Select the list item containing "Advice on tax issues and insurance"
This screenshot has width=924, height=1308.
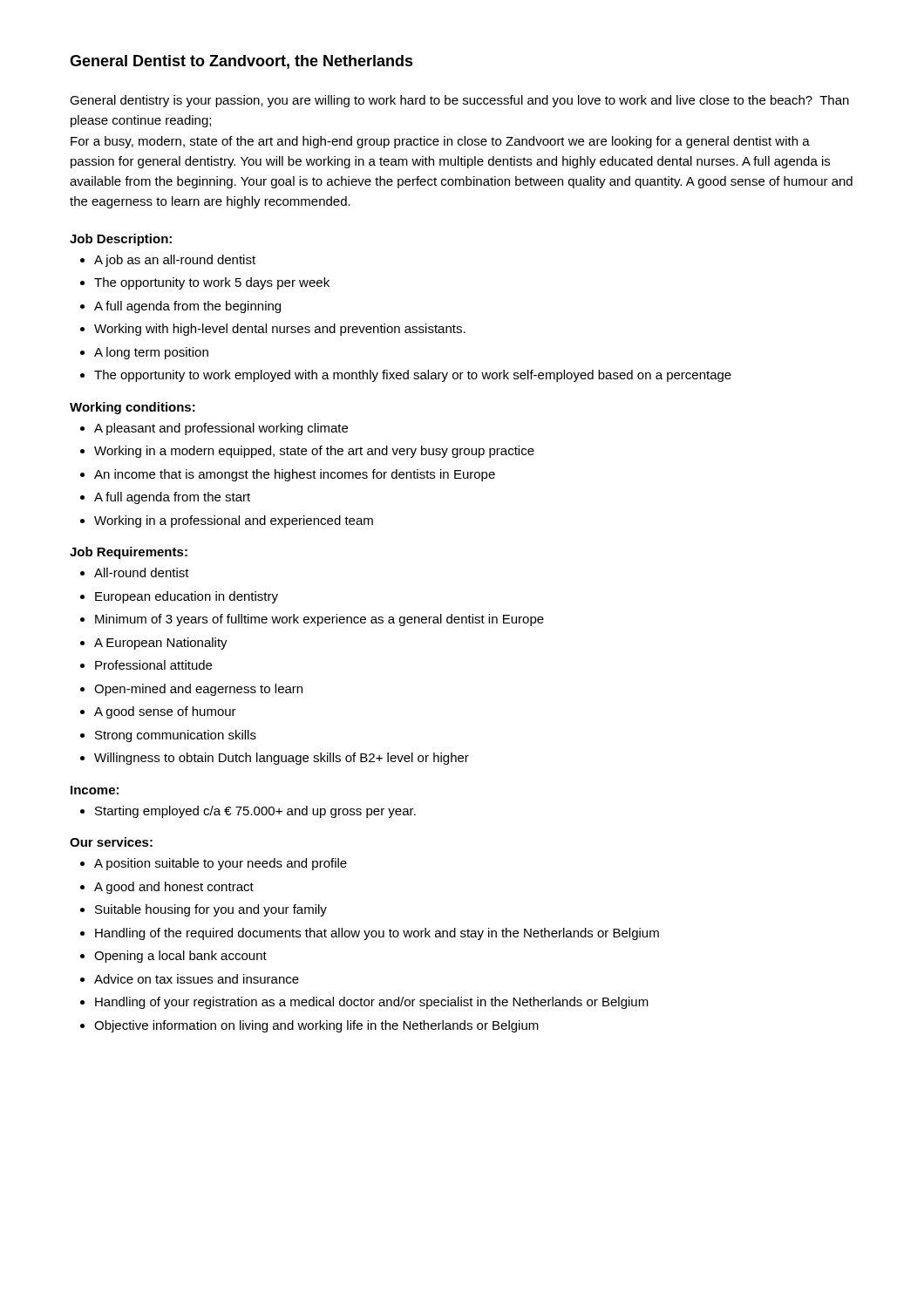[197, 978]
